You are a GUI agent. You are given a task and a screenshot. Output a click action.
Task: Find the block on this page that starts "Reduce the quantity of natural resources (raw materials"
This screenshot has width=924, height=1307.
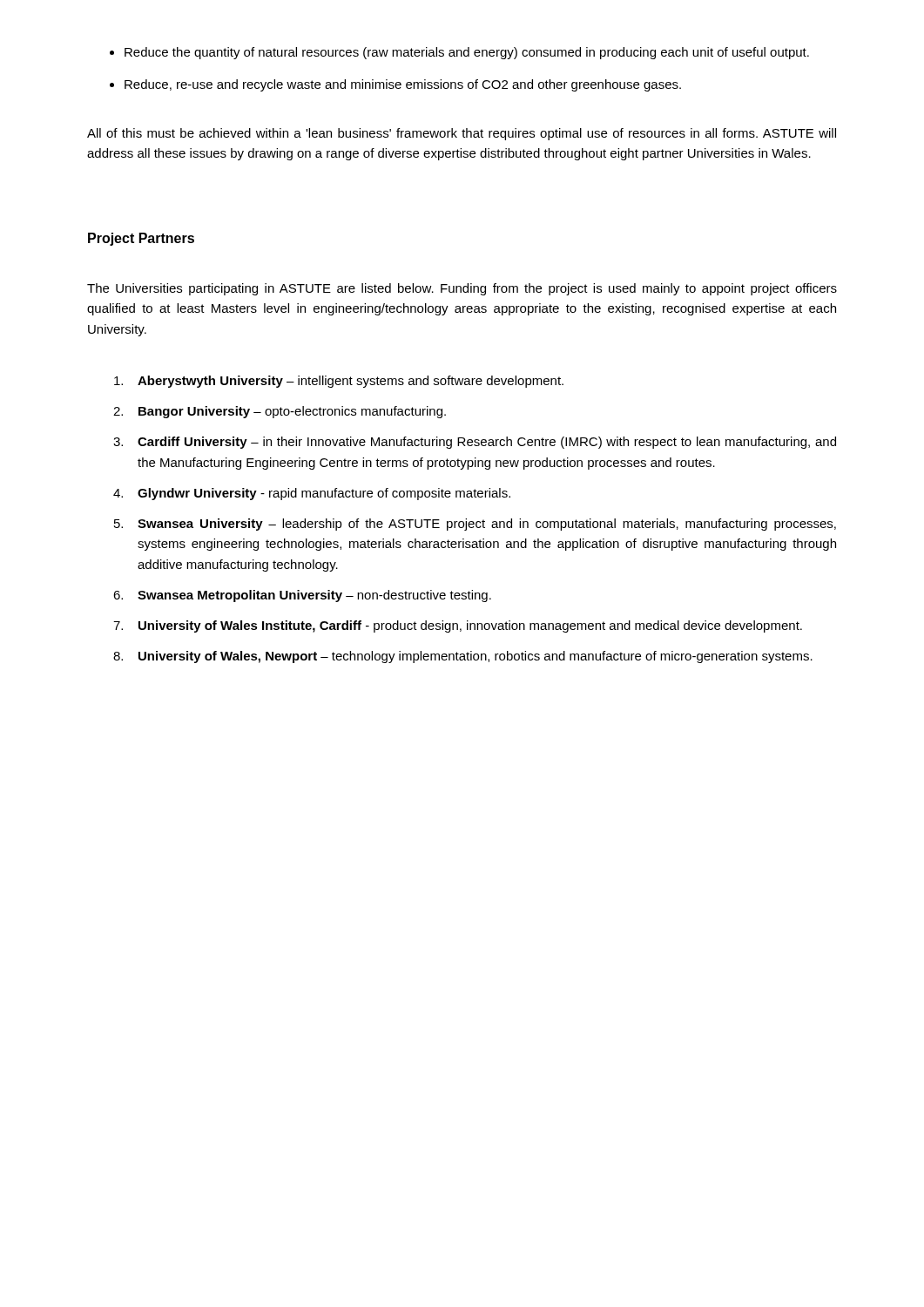click(467, 52)
